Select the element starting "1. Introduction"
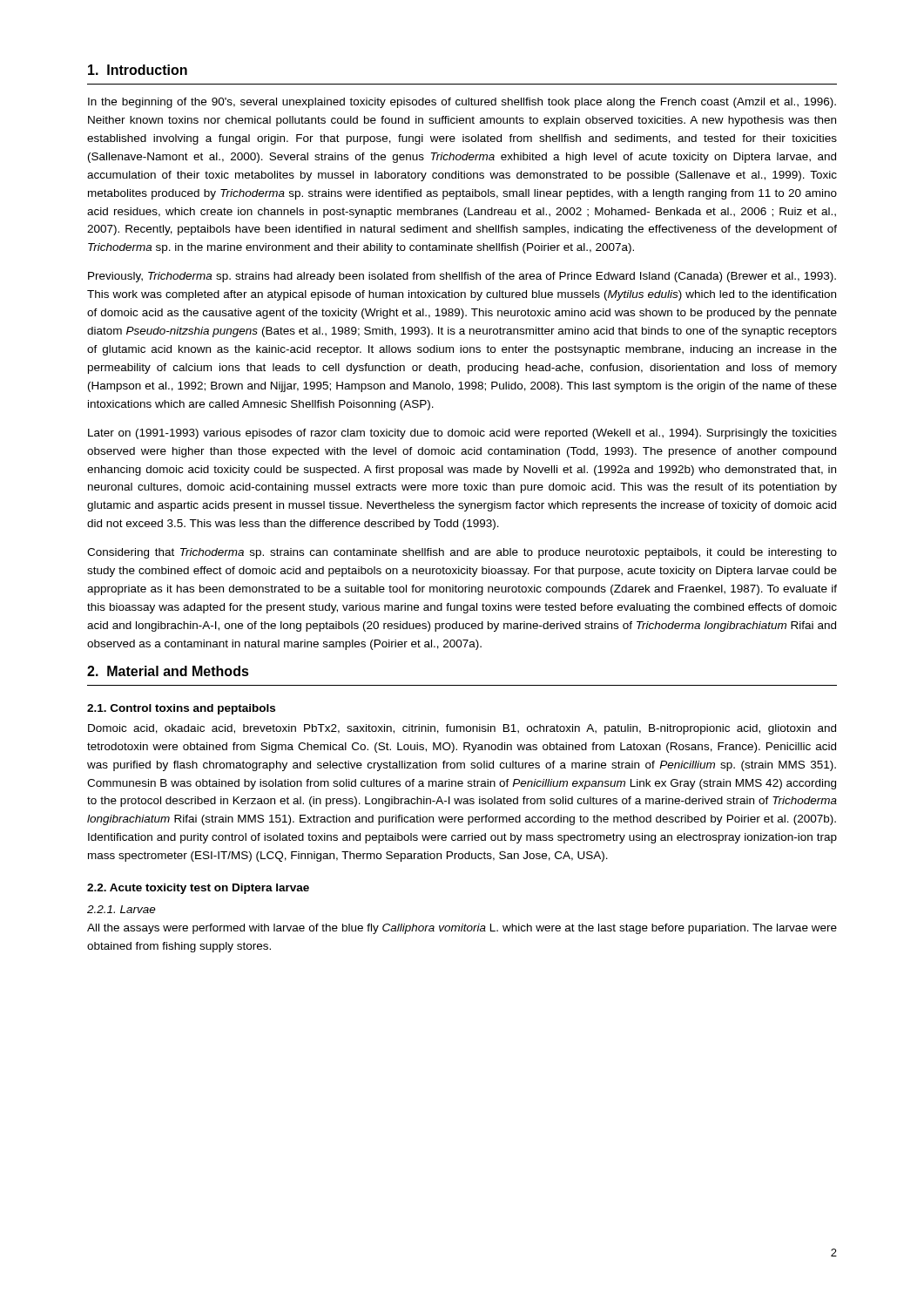924x1307 pixels. (462, 74)
